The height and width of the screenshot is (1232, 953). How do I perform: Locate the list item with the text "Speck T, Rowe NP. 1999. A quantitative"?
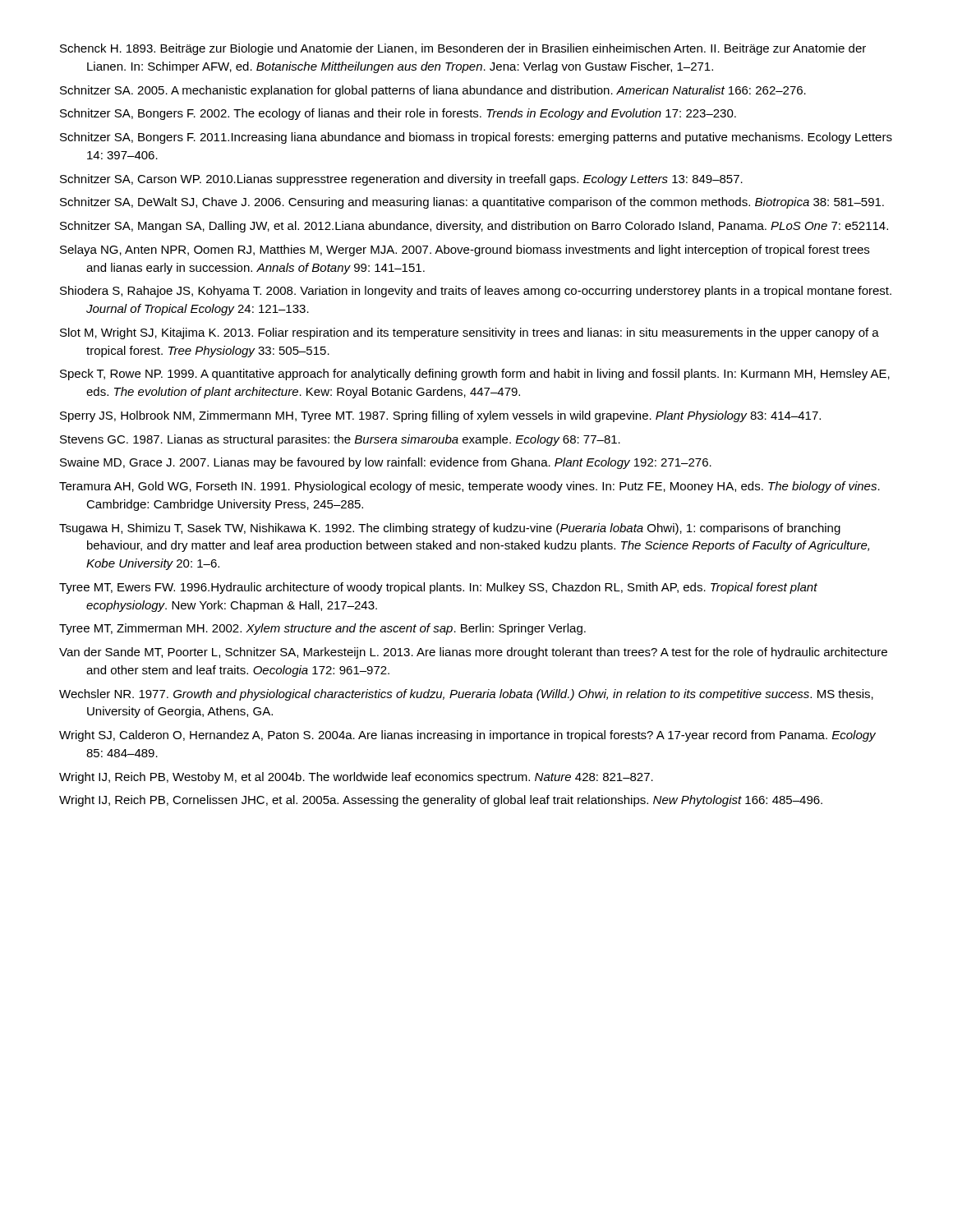point(475,382)
